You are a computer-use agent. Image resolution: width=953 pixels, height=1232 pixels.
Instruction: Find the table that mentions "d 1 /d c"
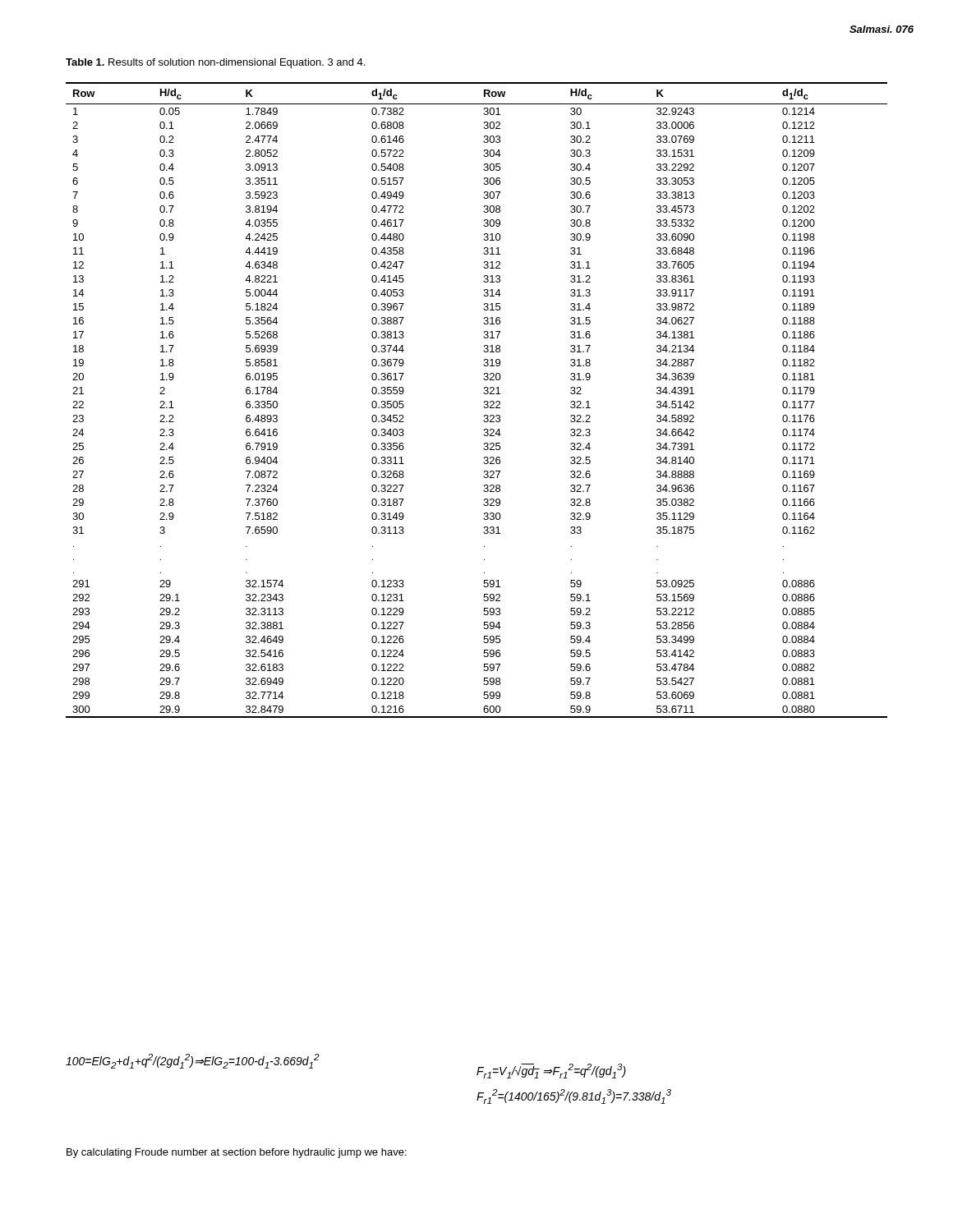tap(476, 400)
